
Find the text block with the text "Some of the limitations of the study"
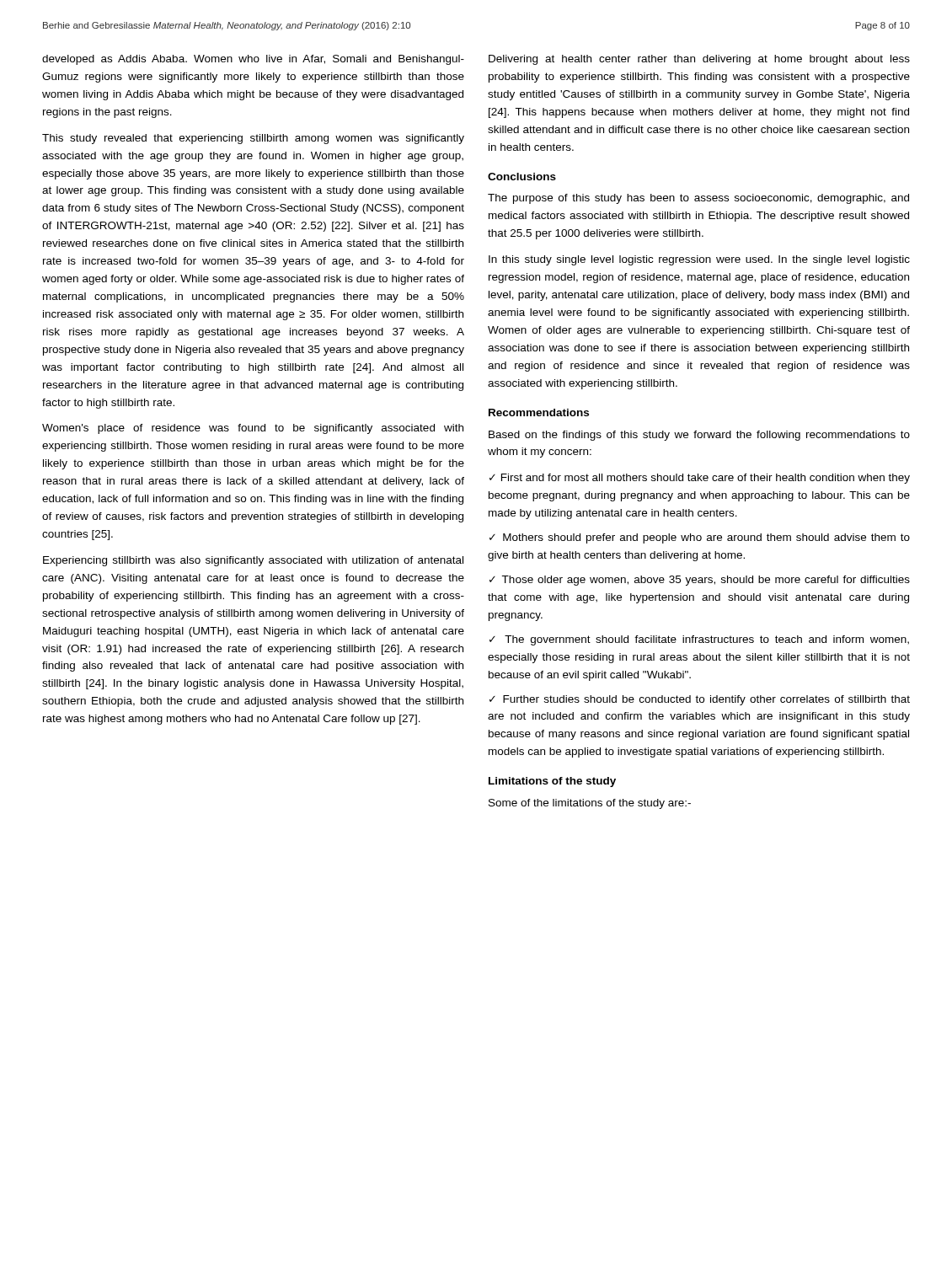(x=699, y=804)
